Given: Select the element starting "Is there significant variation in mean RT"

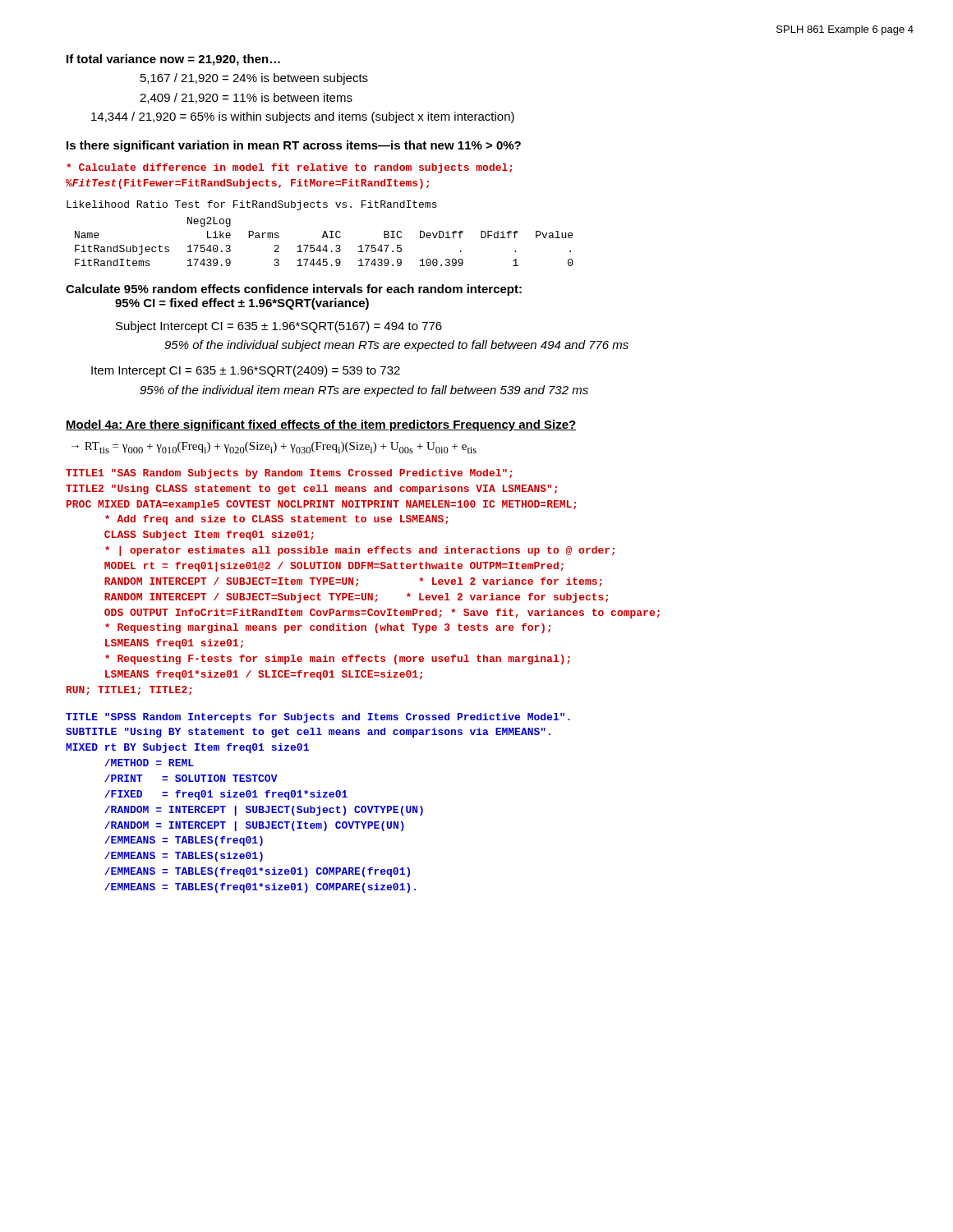Looking at the screenshot, I should (x=294, y=145).
